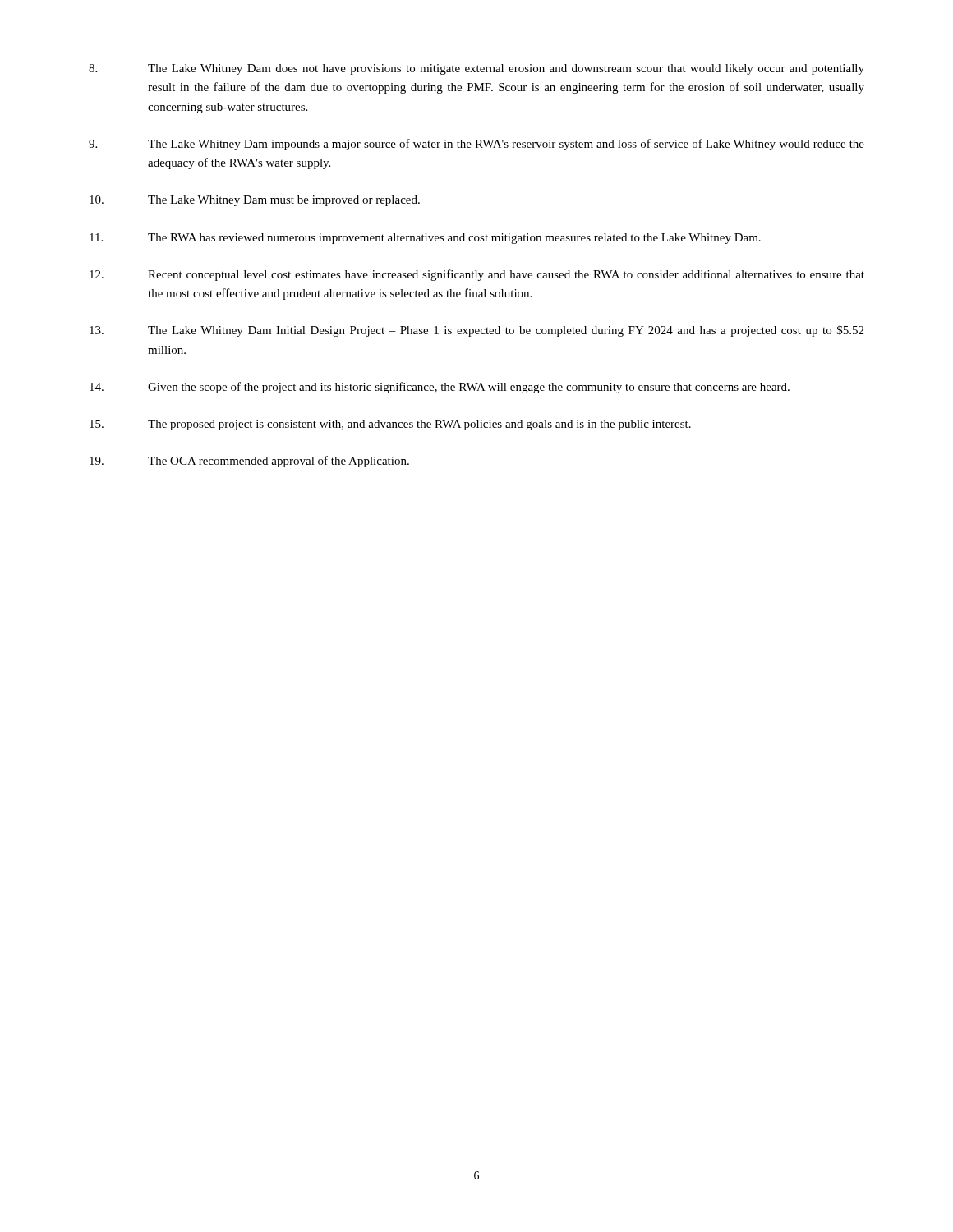Where is the passage that starts "11. The RWA has reviewed numerous"?
Viewport: 953px width, 1232px height.
(x=476, y=237)
